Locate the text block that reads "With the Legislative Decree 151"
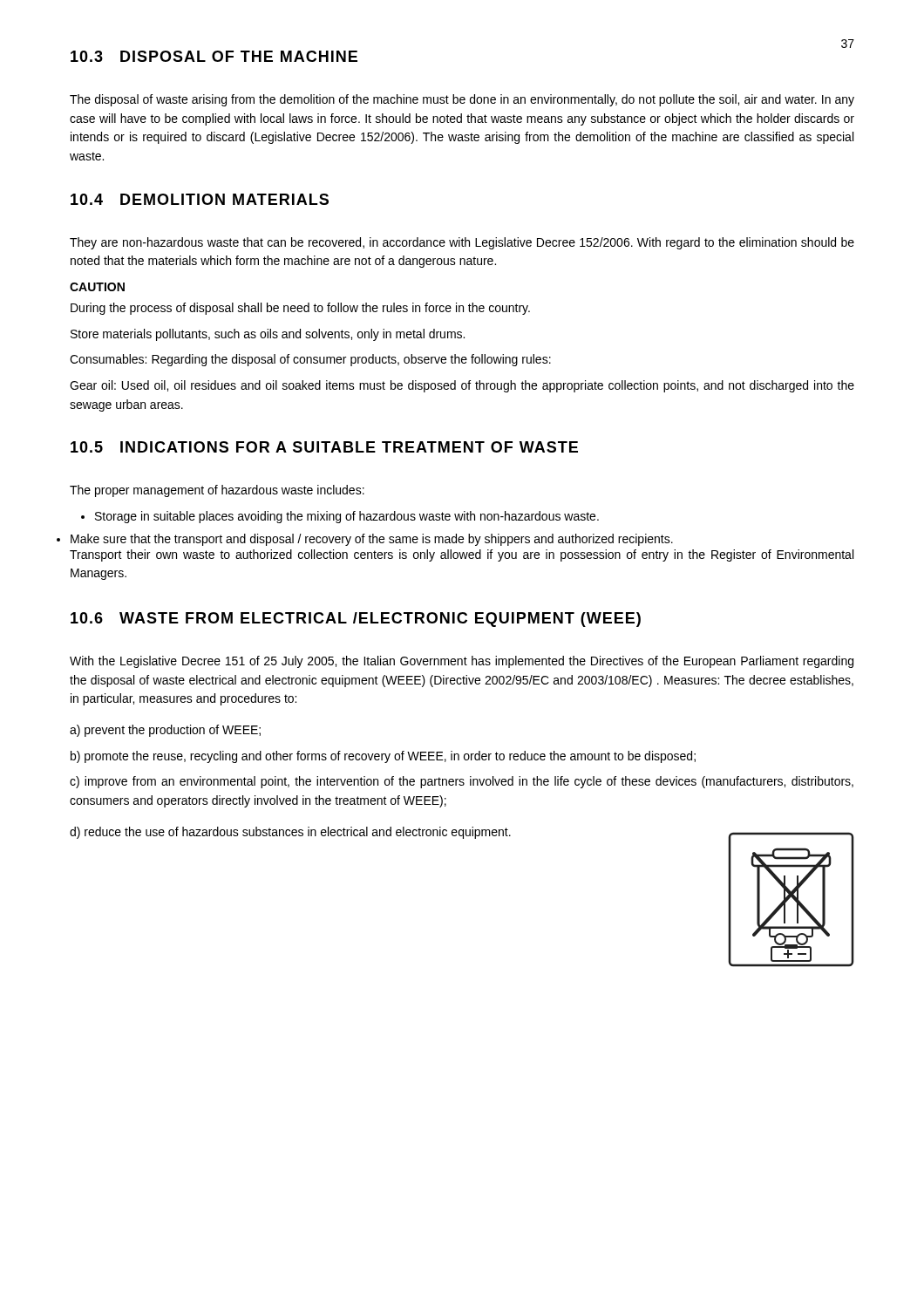Screen dimensions: 1308x924 click(462, 681)
